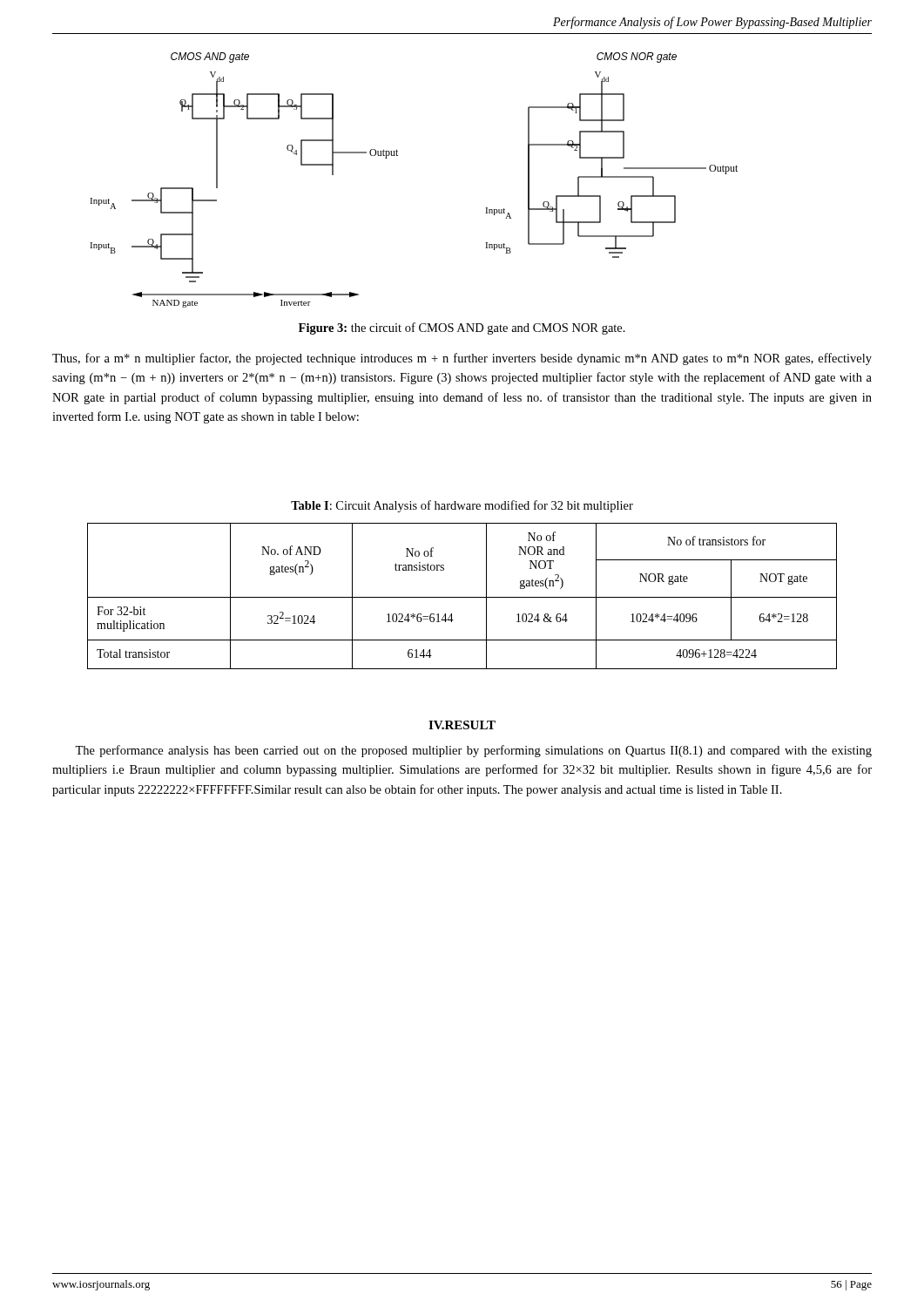Locate the passage starting "Table I: Circuit Analysis of hardware modified for"

[462, 505]
